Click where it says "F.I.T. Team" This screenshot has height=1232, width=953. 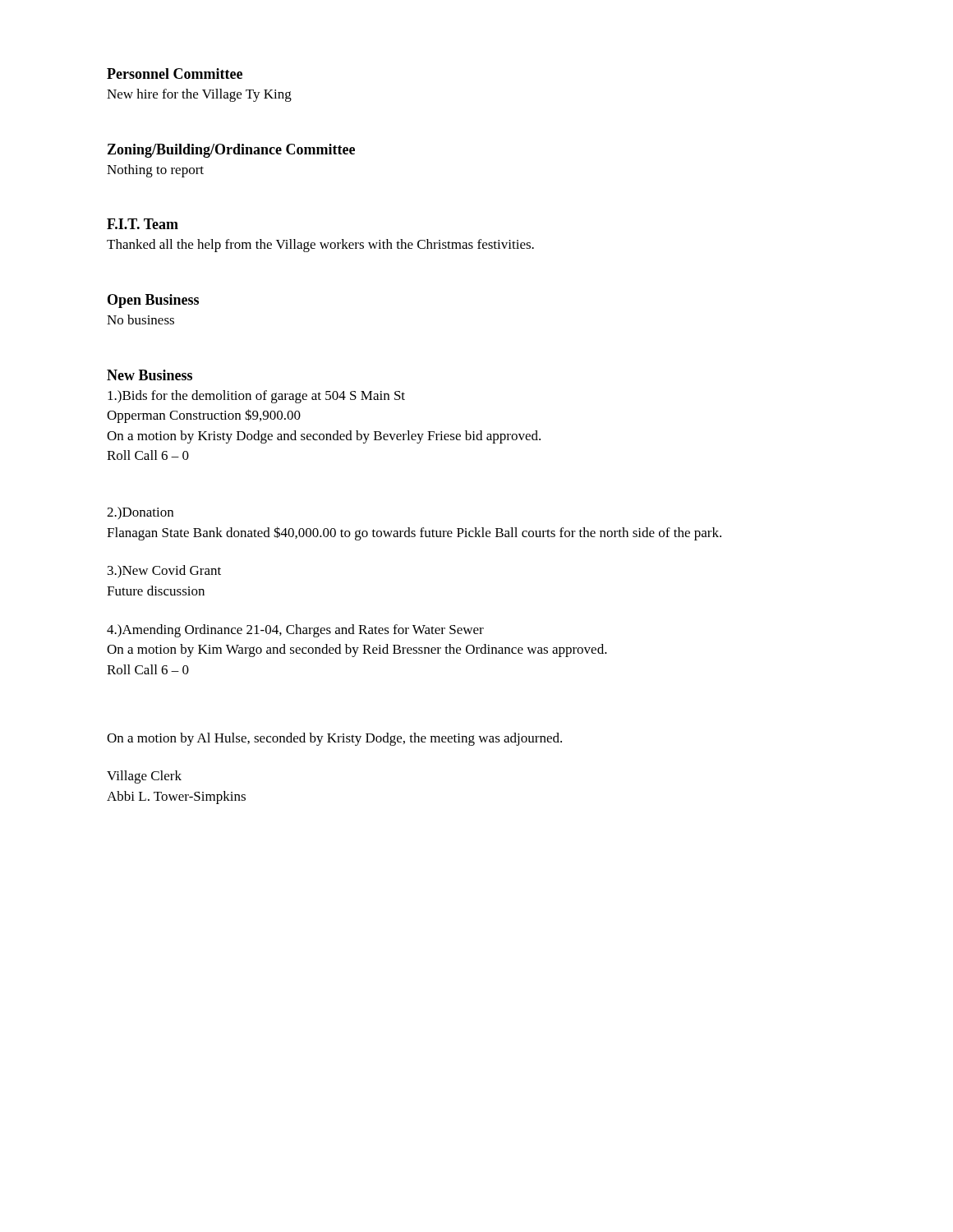pos(143,224)
